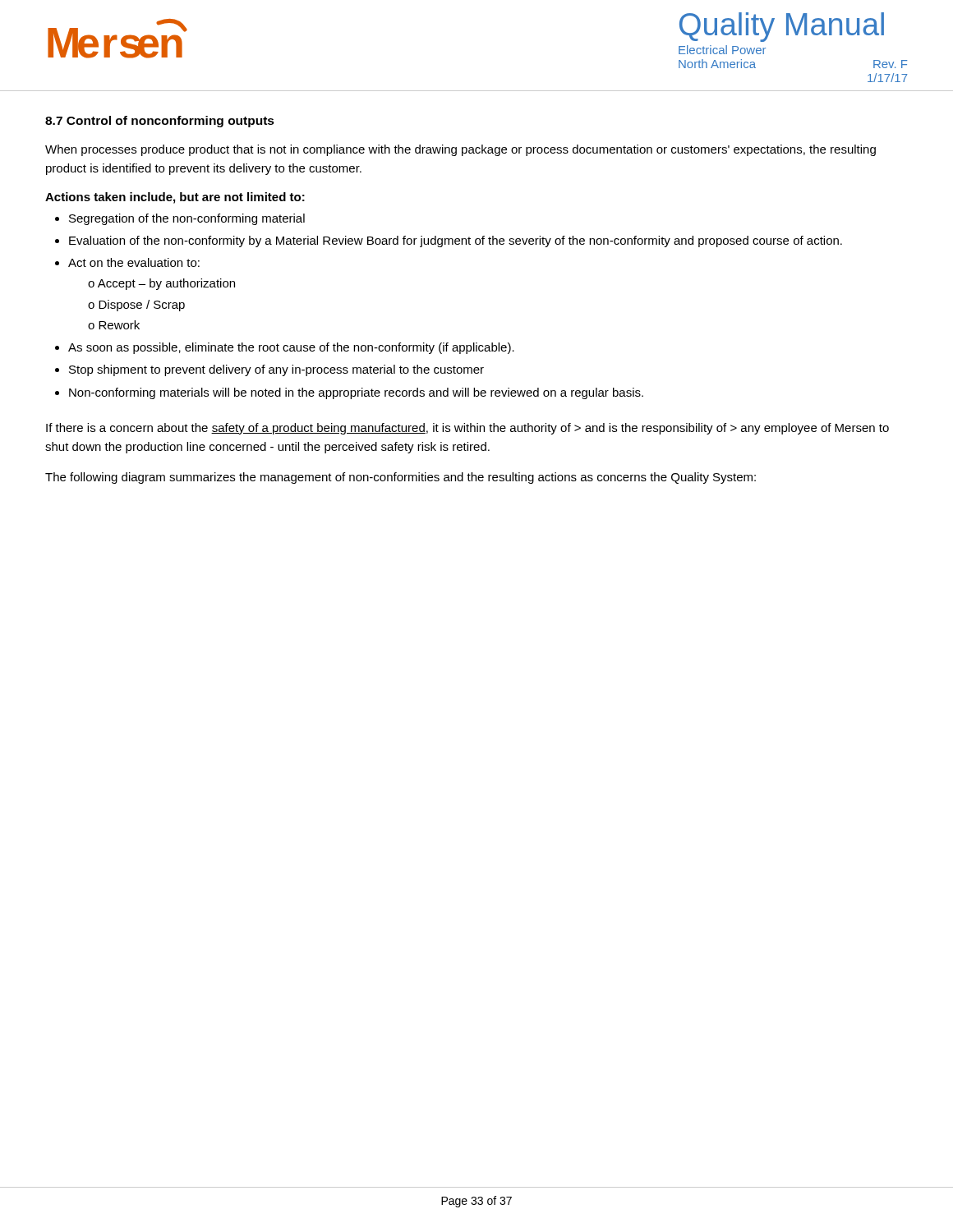Find the element starting "If there is a concern"
The height and width of the screenshot is (1232, 953).
pyautogui.click(x=467, y=437)
